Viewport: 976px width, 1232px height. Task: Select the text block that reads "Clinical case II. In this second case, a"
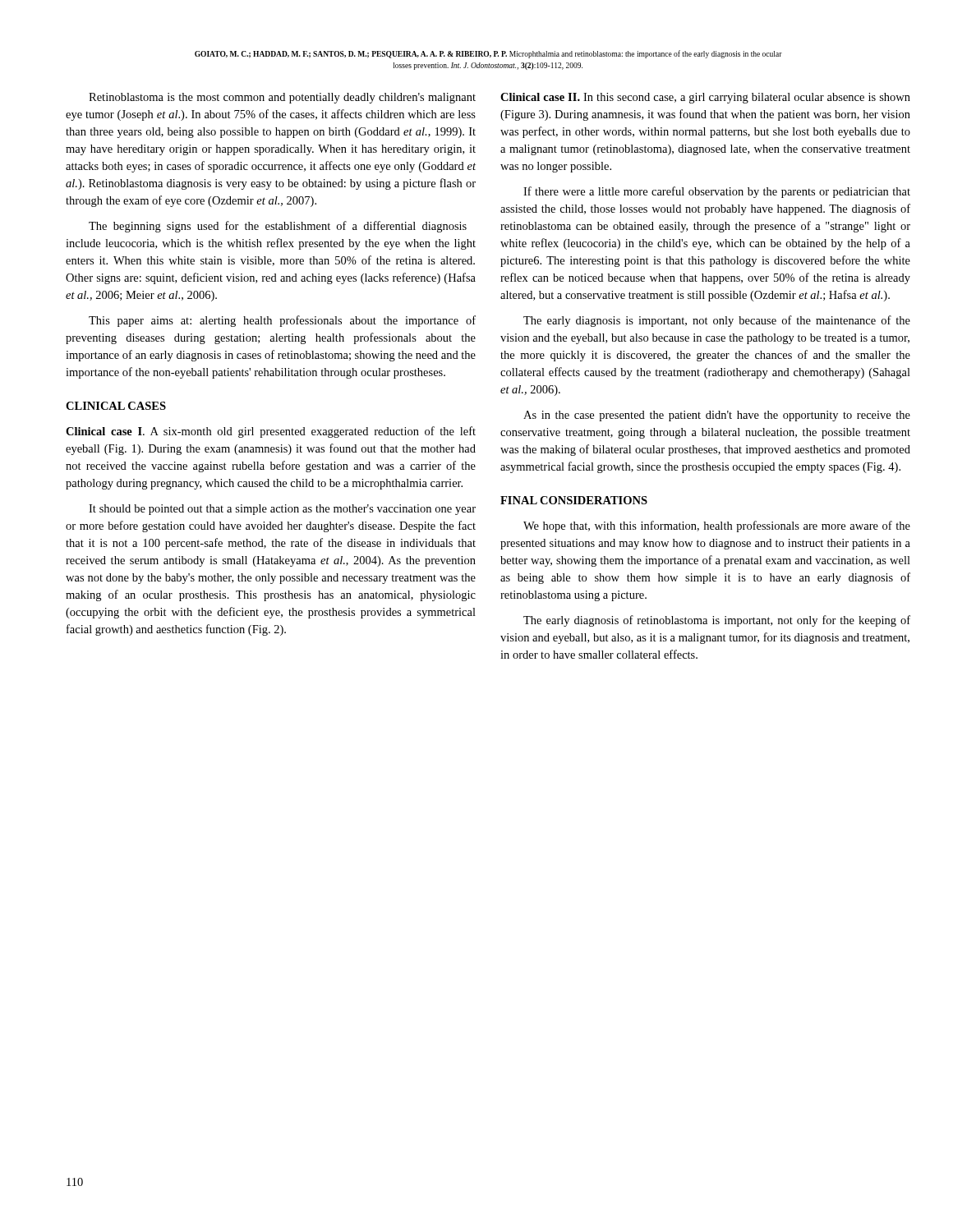[705, 131]
